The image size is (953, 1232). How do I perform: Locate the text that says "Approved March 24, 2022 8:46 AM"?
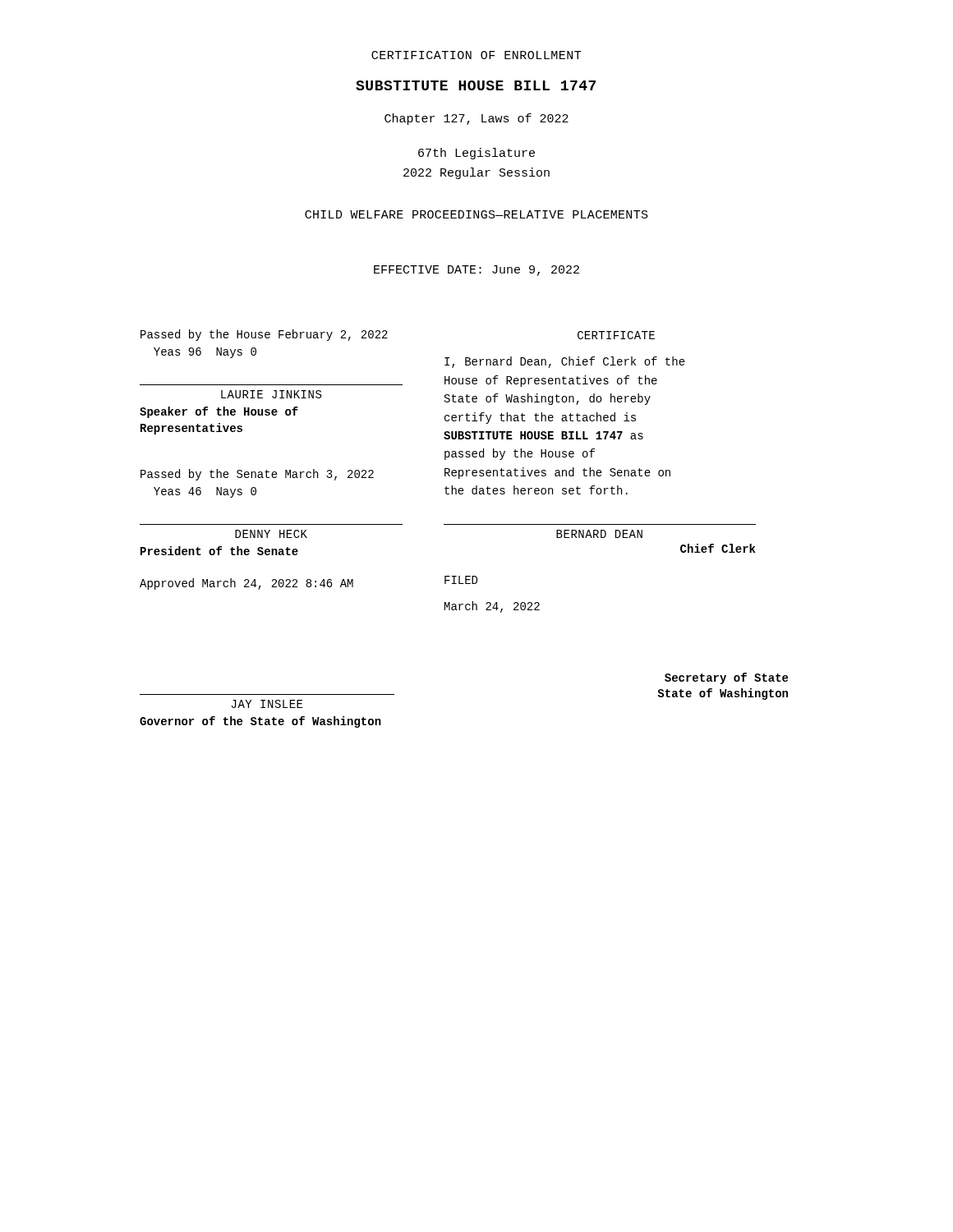coord(247,584)
